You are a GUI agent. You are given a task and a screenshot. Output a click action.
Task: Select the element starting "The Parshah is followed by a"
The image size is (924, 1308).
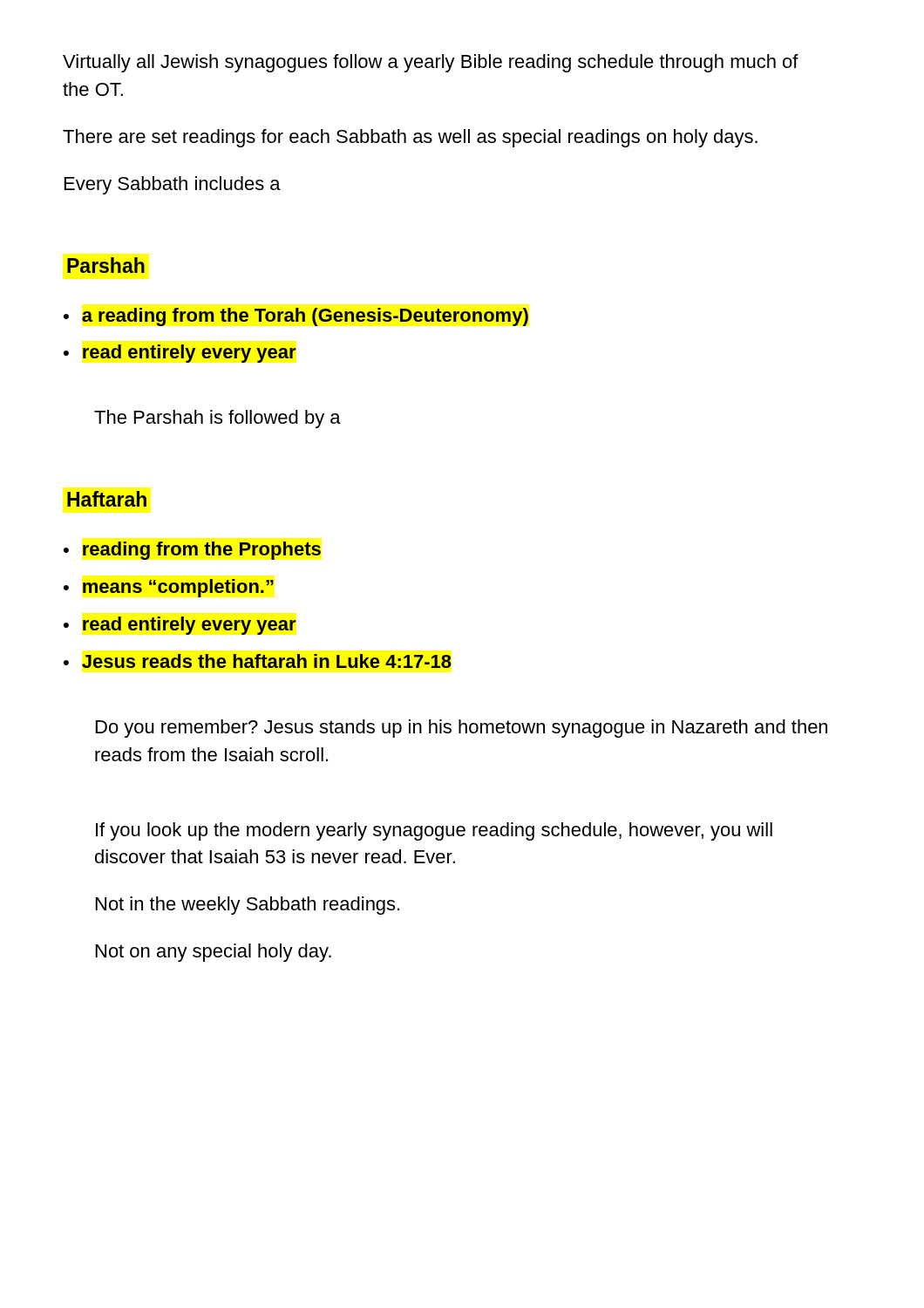(217, 418)
